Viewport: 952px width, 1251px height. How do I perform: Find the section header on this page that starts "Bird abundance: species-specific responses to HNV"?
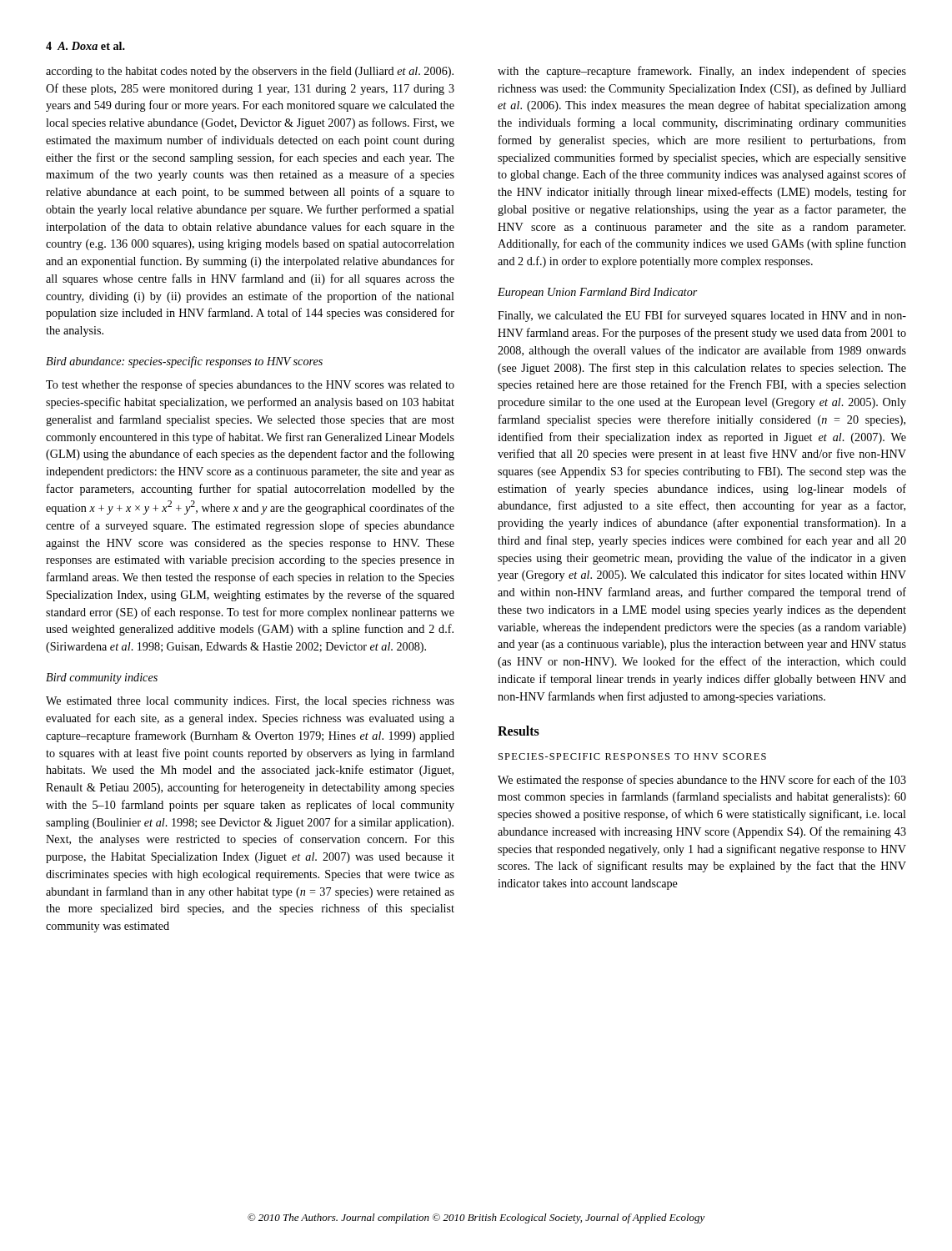tap(184, 361)
